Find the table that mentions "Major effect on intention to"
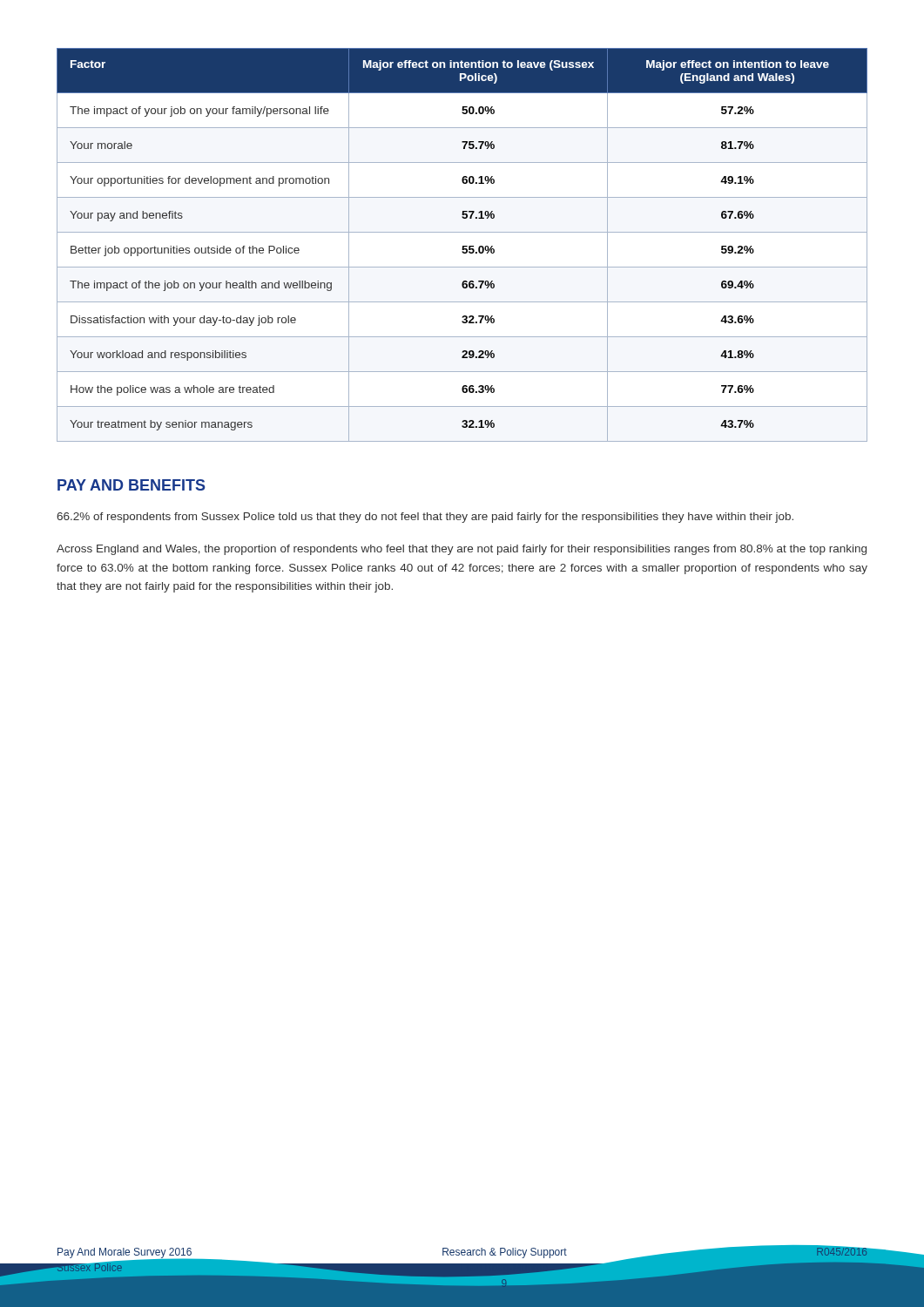 click(462, 245)
